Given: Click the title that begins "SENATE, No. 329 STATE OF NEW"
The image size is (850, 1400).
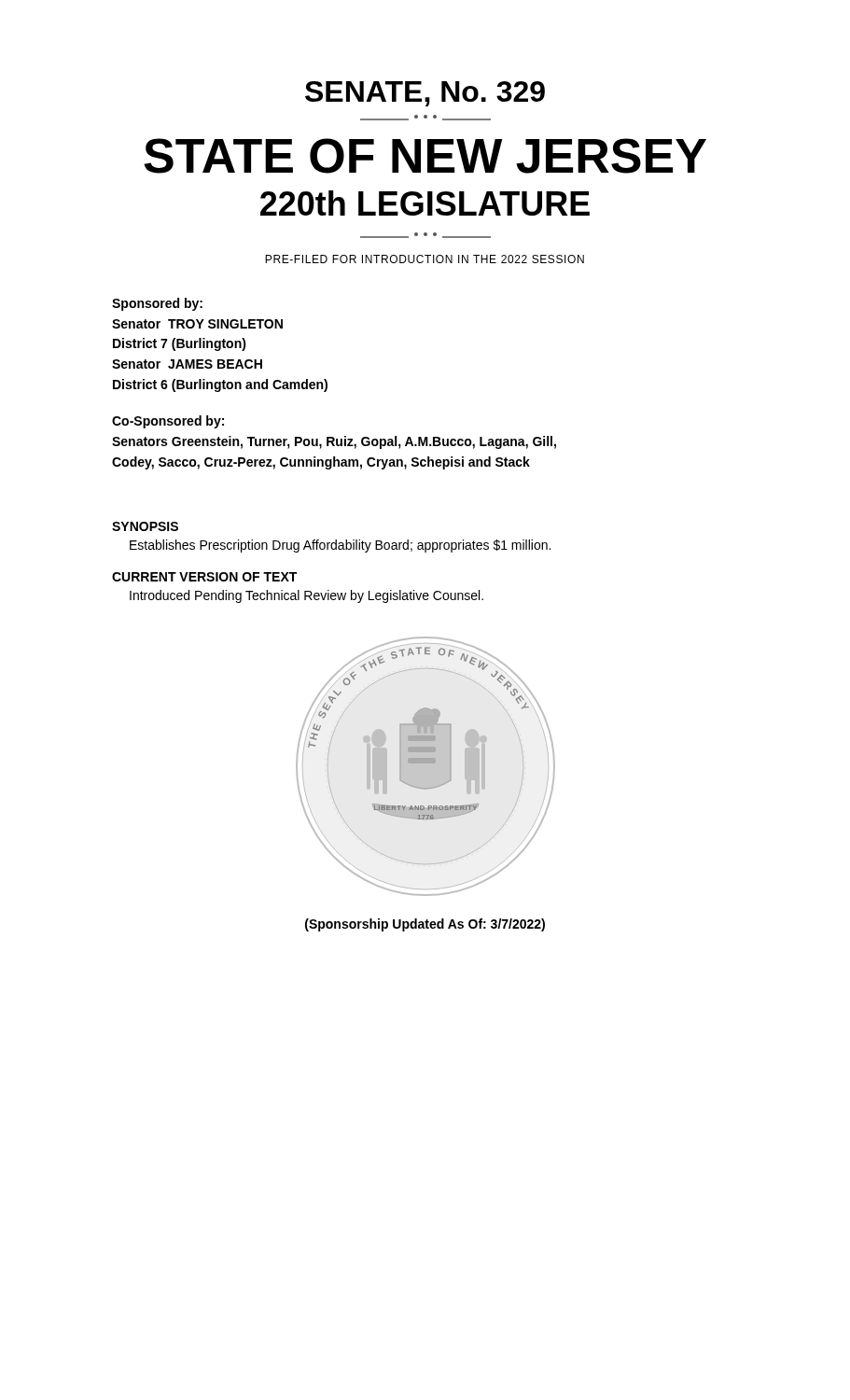Looking at the screenshot, I should tap(425, 159).
